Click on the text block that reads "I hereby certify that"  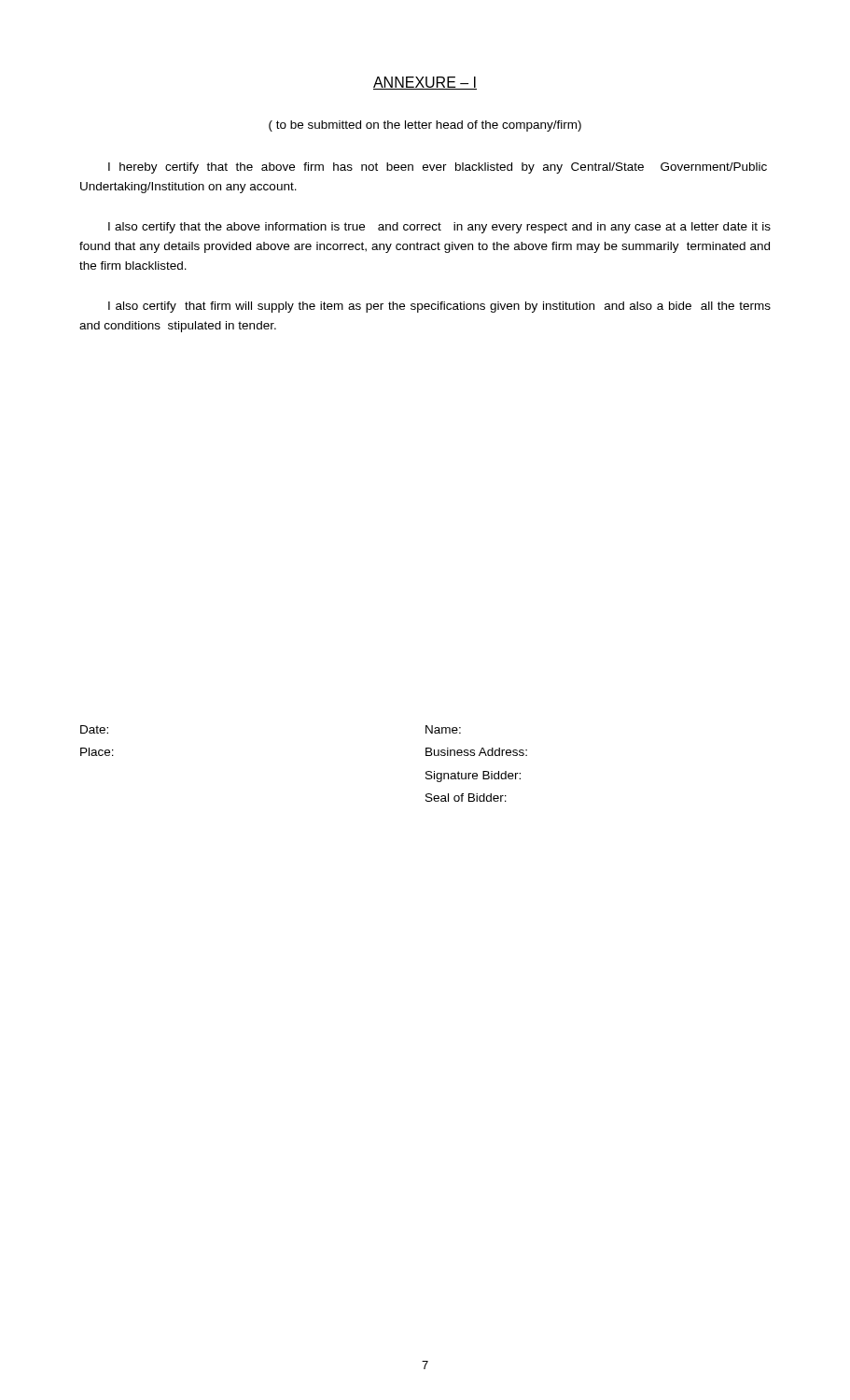point(425,176)
